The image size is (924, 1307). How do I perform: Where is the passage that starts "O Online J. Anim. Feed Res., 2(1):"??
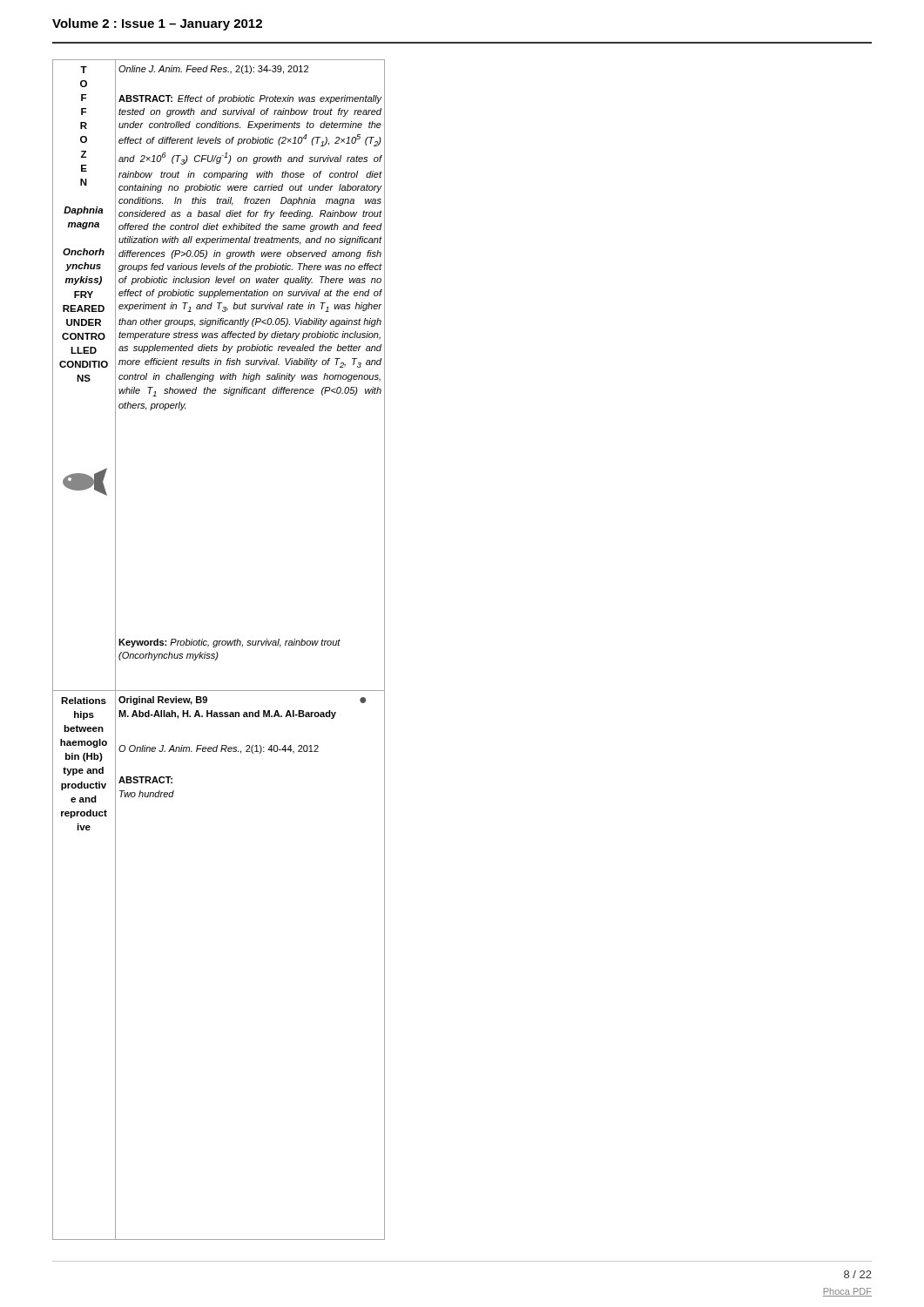coord(219,749)
